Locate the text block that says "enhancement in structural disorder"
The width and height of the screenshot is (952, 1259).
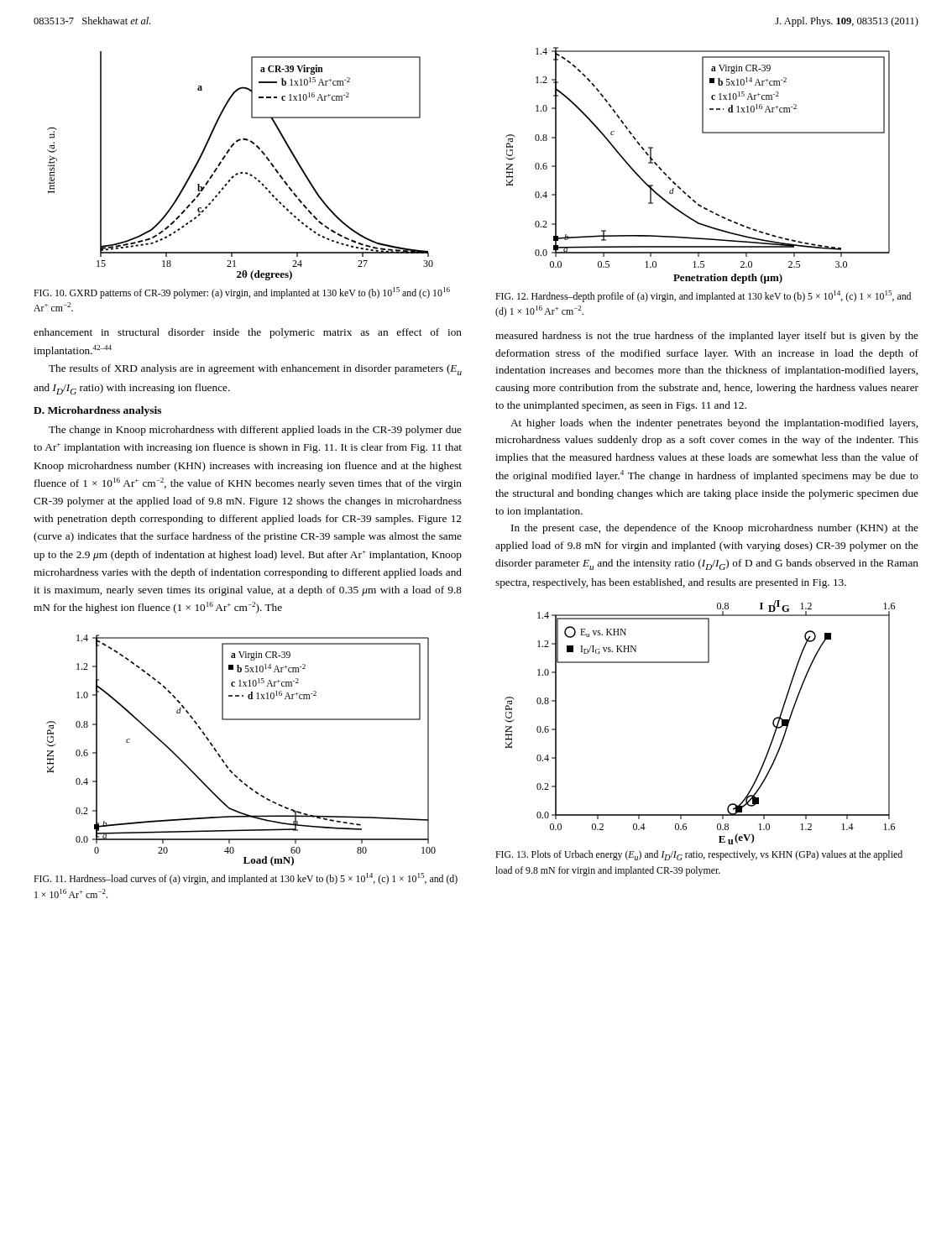(x=248, y=341)
